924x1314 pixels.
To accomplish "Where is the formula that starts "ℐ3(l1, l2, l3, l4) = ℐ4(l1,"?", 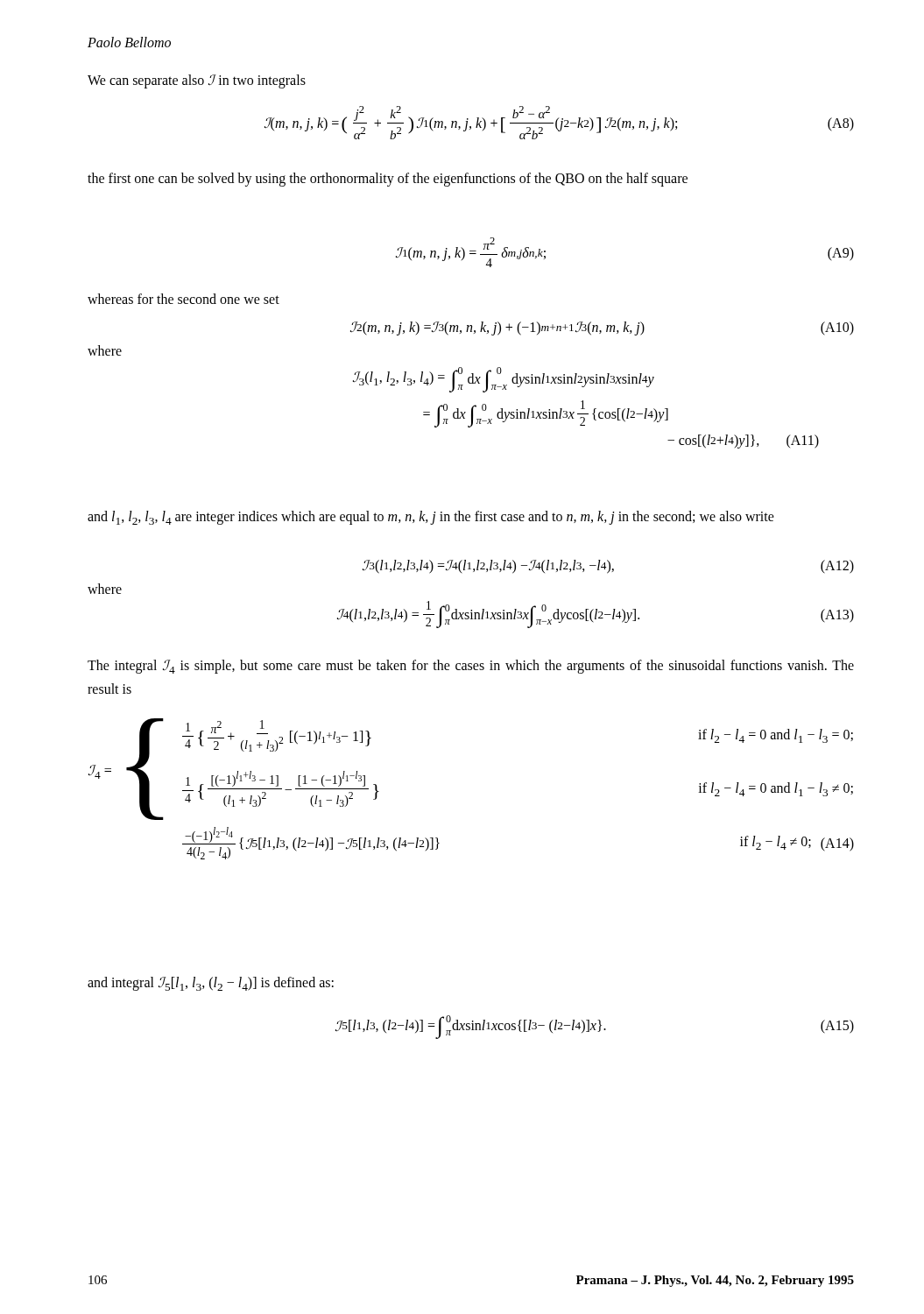I will [x=471, y=565].
